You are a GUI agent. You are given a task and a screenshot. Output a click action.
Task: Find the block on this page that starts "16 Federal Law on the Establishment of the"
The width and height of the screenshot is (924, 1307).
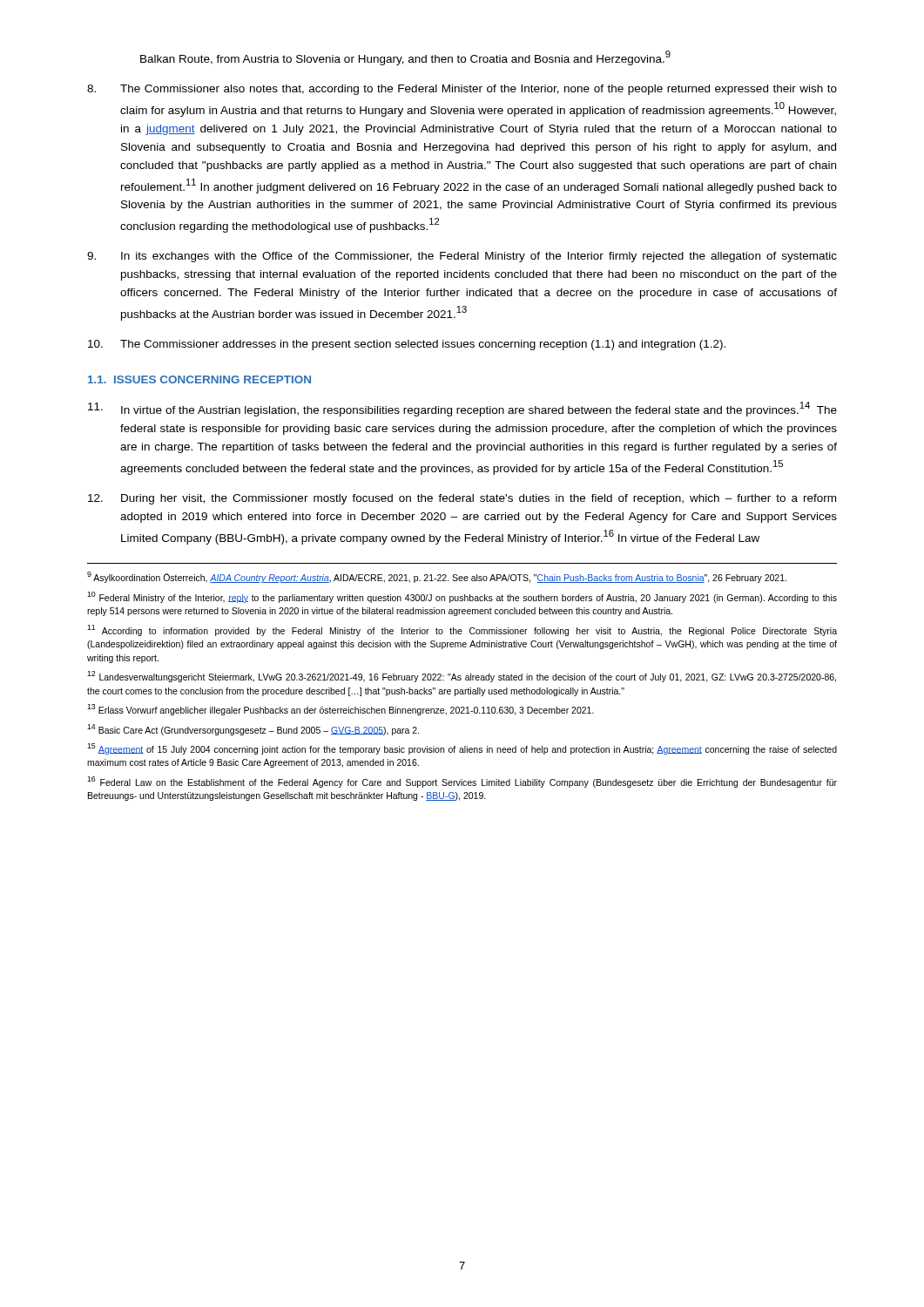coord(462,788)
